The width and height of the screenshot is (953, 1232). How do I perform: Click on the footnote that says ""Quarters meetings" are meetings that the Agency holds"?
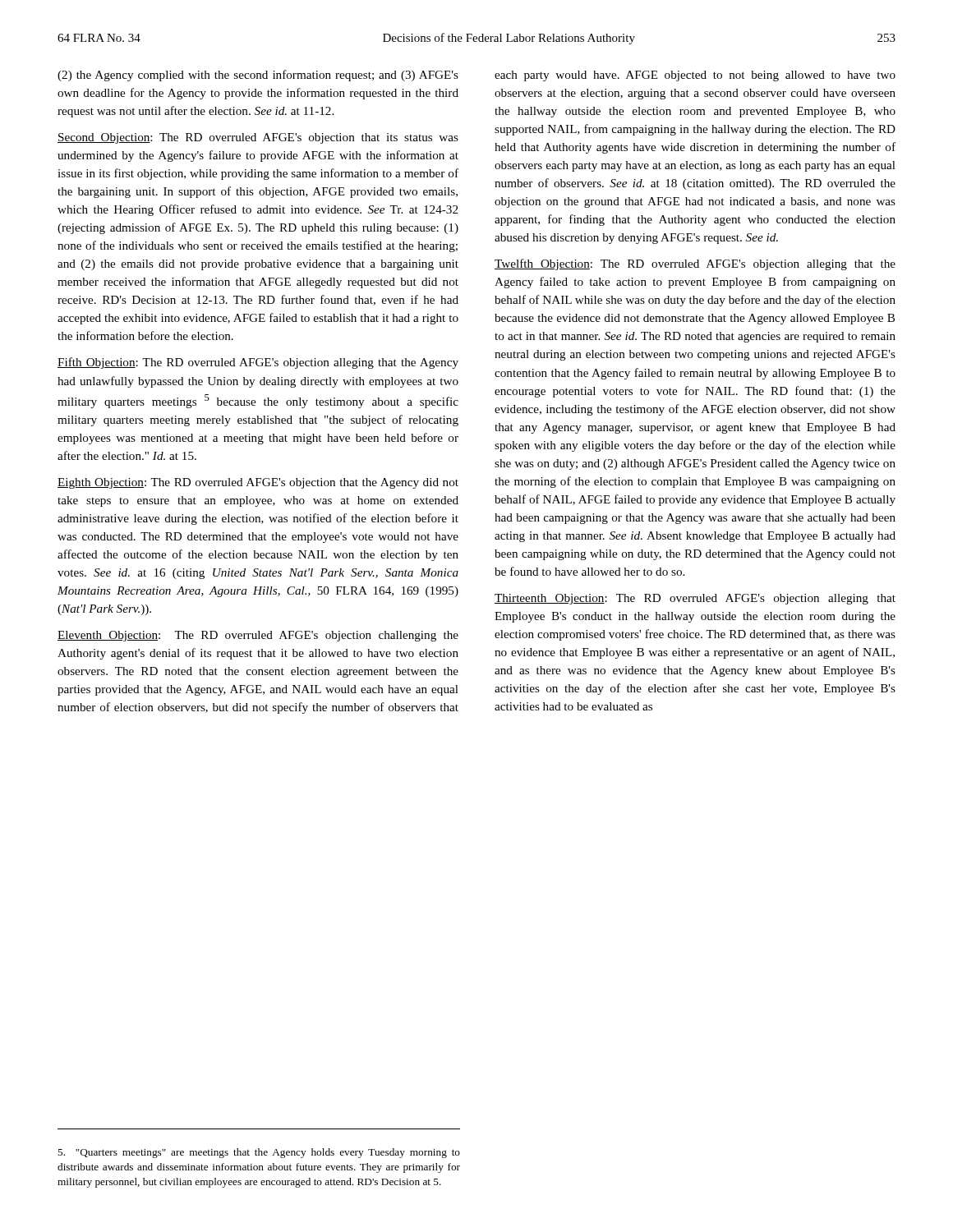tap(259, 1167)
